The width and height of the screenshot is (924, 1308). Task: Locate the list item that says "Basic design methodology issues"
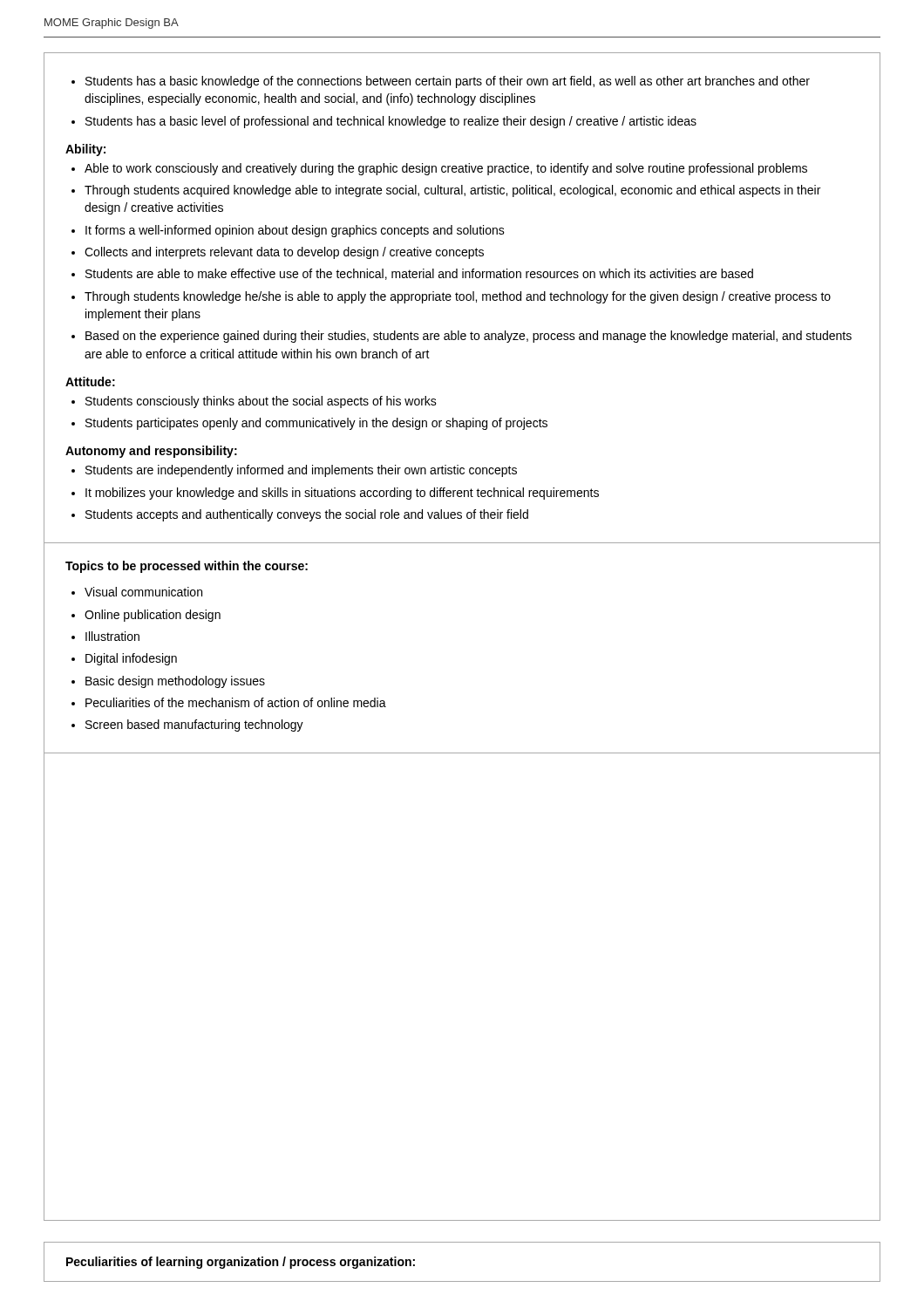(175, 681)
